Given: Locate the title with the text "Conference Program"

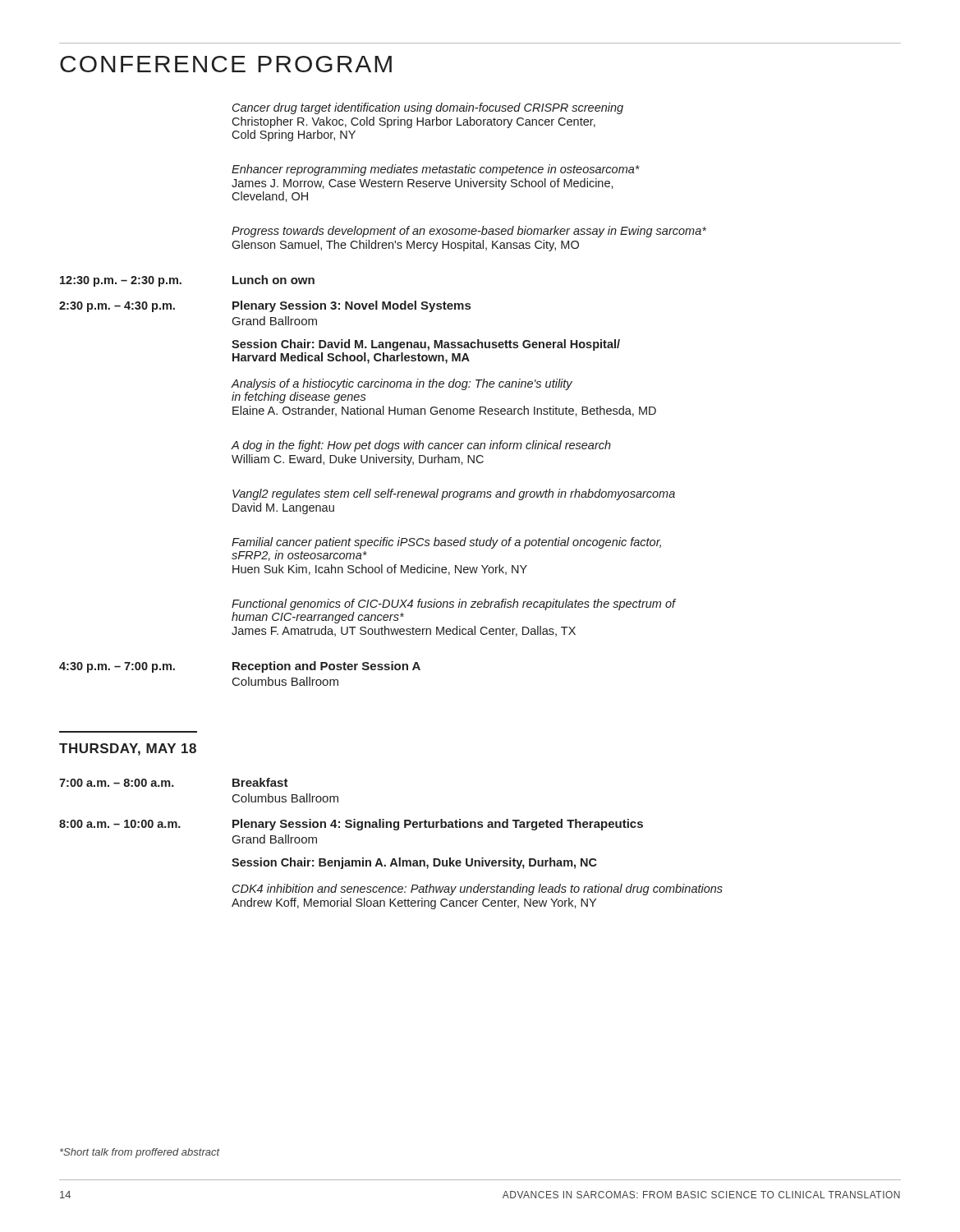Looking at the screenshot, I should (226, 64).
